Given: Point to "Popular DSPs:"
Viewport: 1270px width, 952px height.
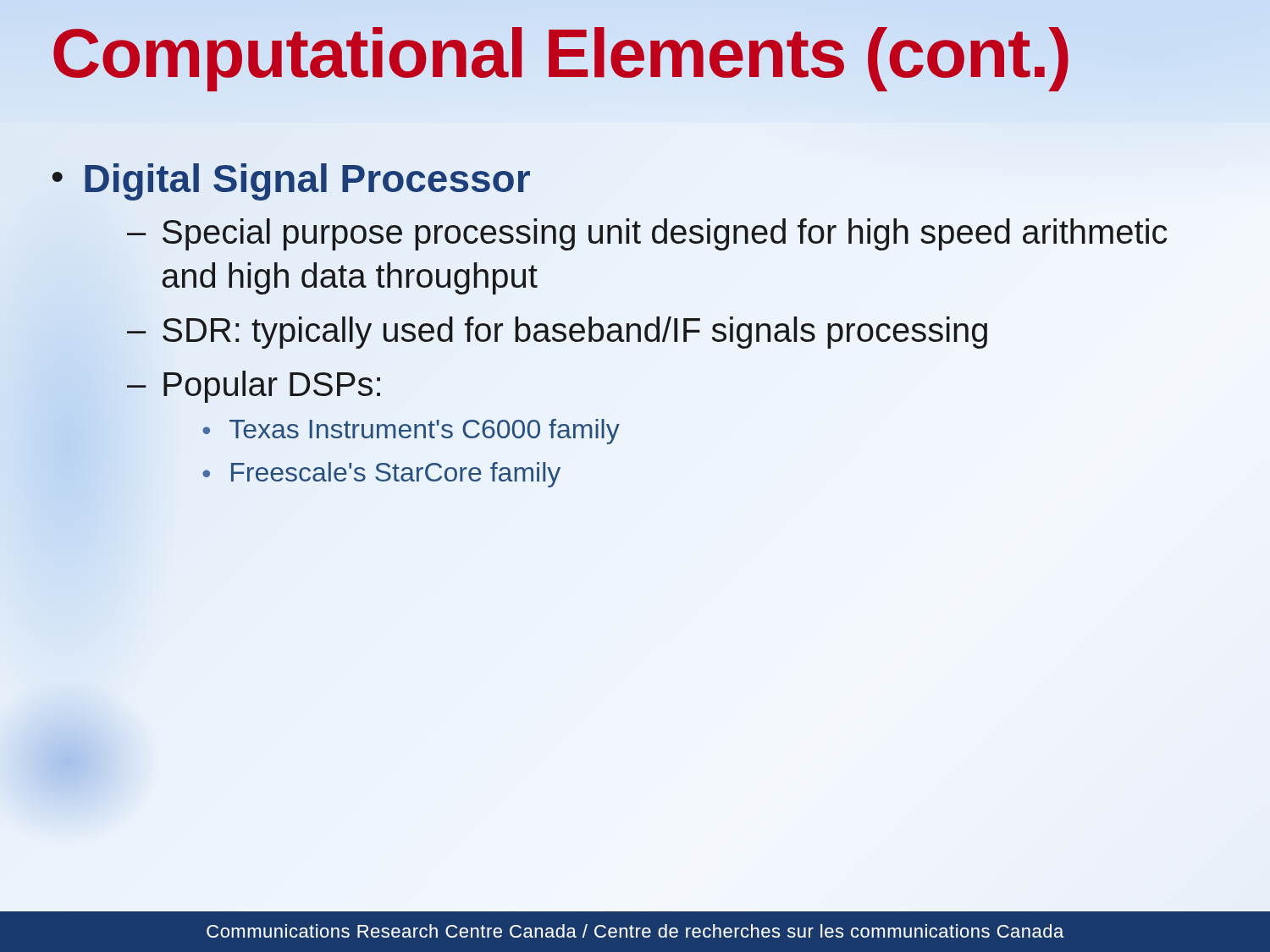Looking at the screenshot, I should [x=272, y=384].
